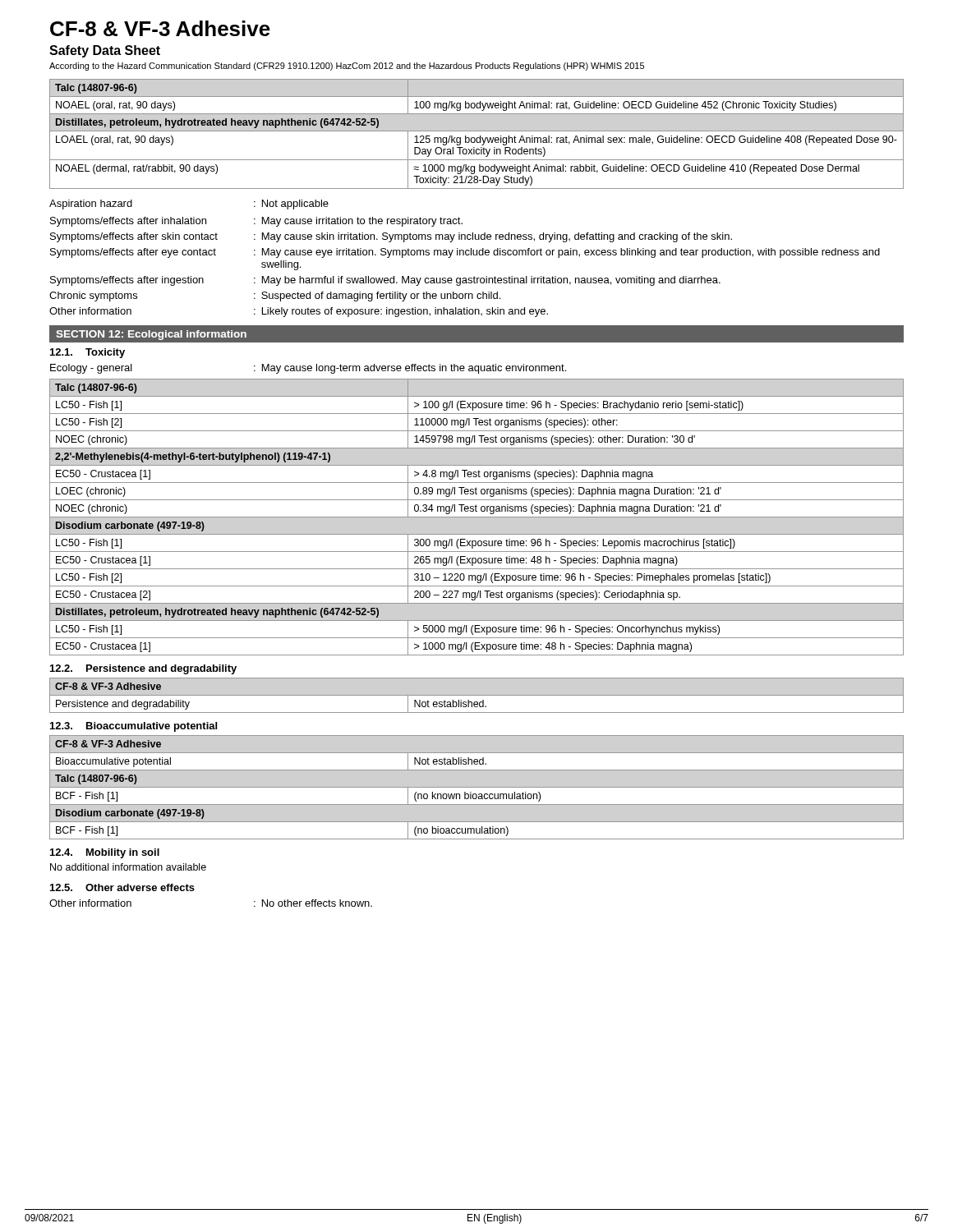The height and width of the screenshot is (1232, 953).
Task: Select the section header with the text "SECTION 12: Ecological information"
Action: pyautogui.click(x=151, y=334)
